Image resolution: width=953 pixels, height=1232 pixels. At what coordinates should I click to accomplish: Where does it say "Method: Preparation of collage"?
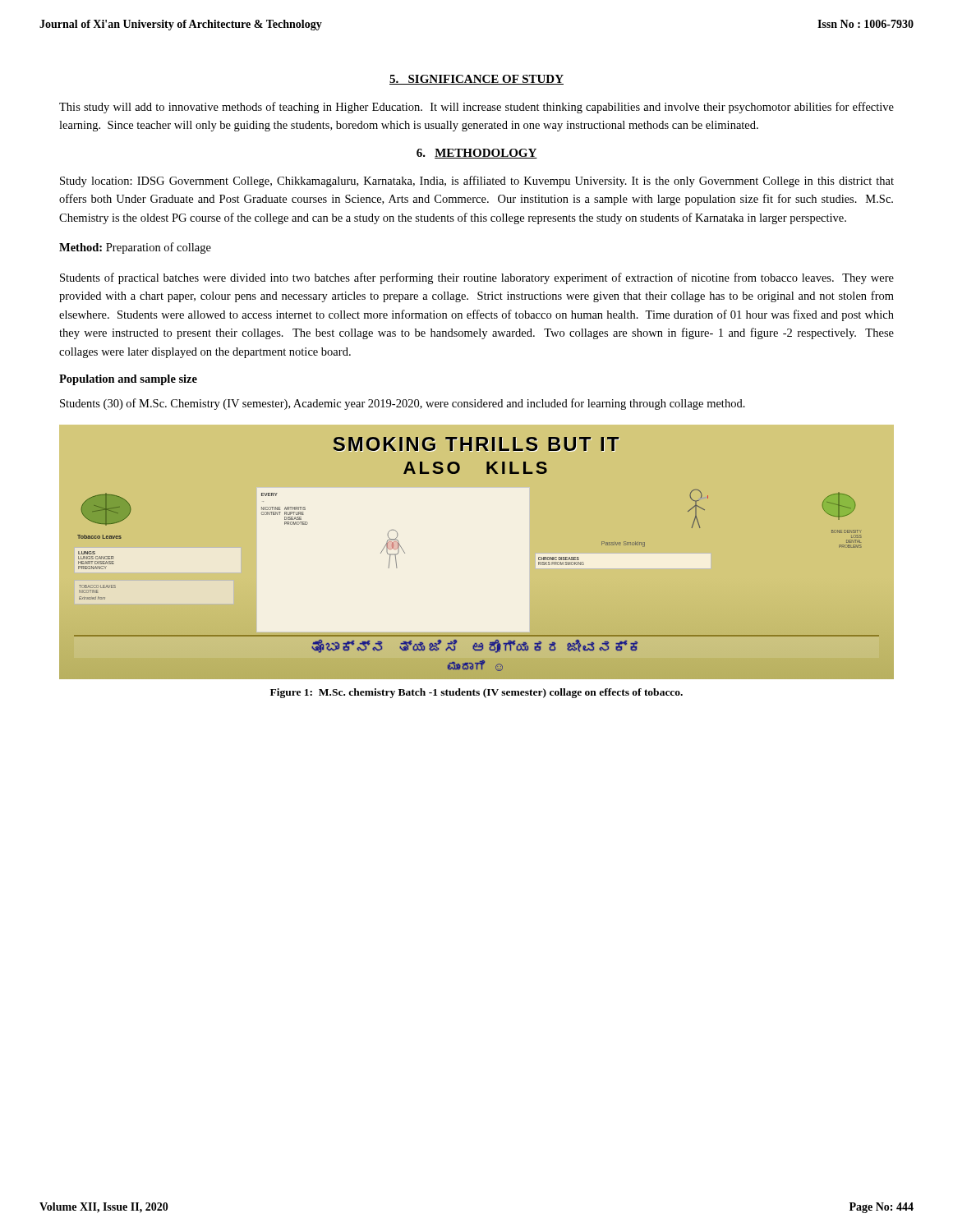tap(135, 248)
